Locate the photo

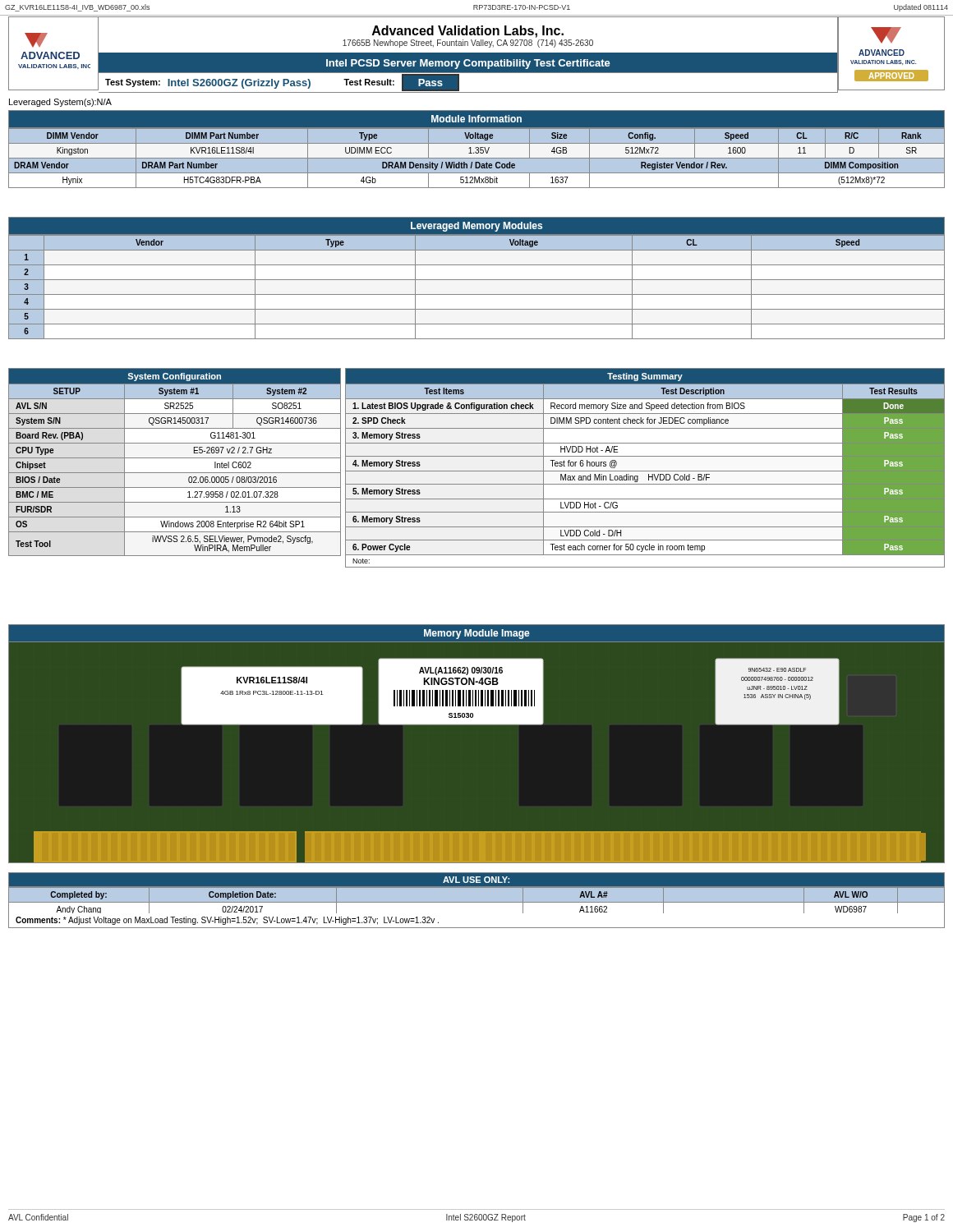[476, 745]
